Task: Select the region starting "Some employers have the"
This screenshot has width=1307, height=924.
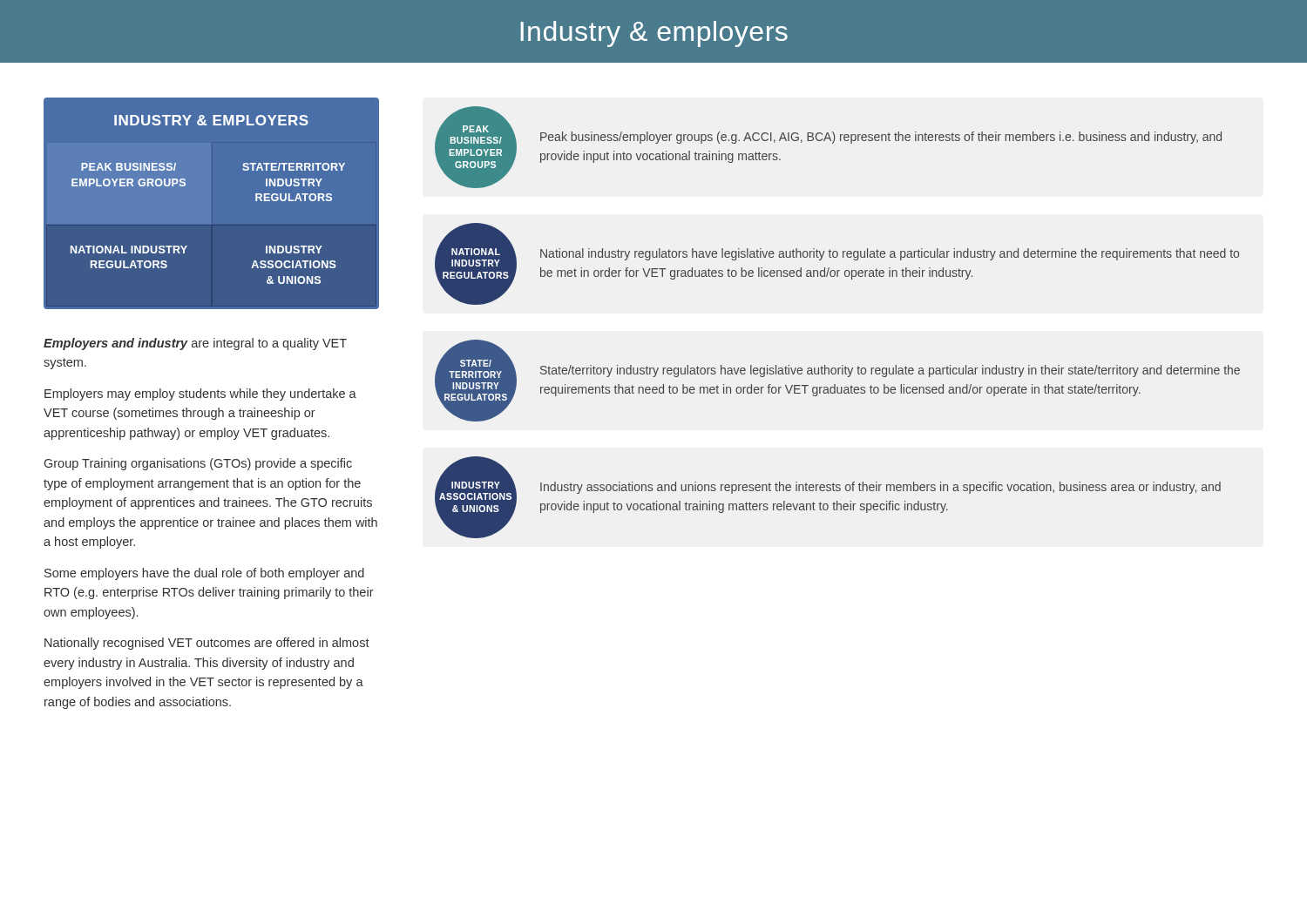Action: 208,592
